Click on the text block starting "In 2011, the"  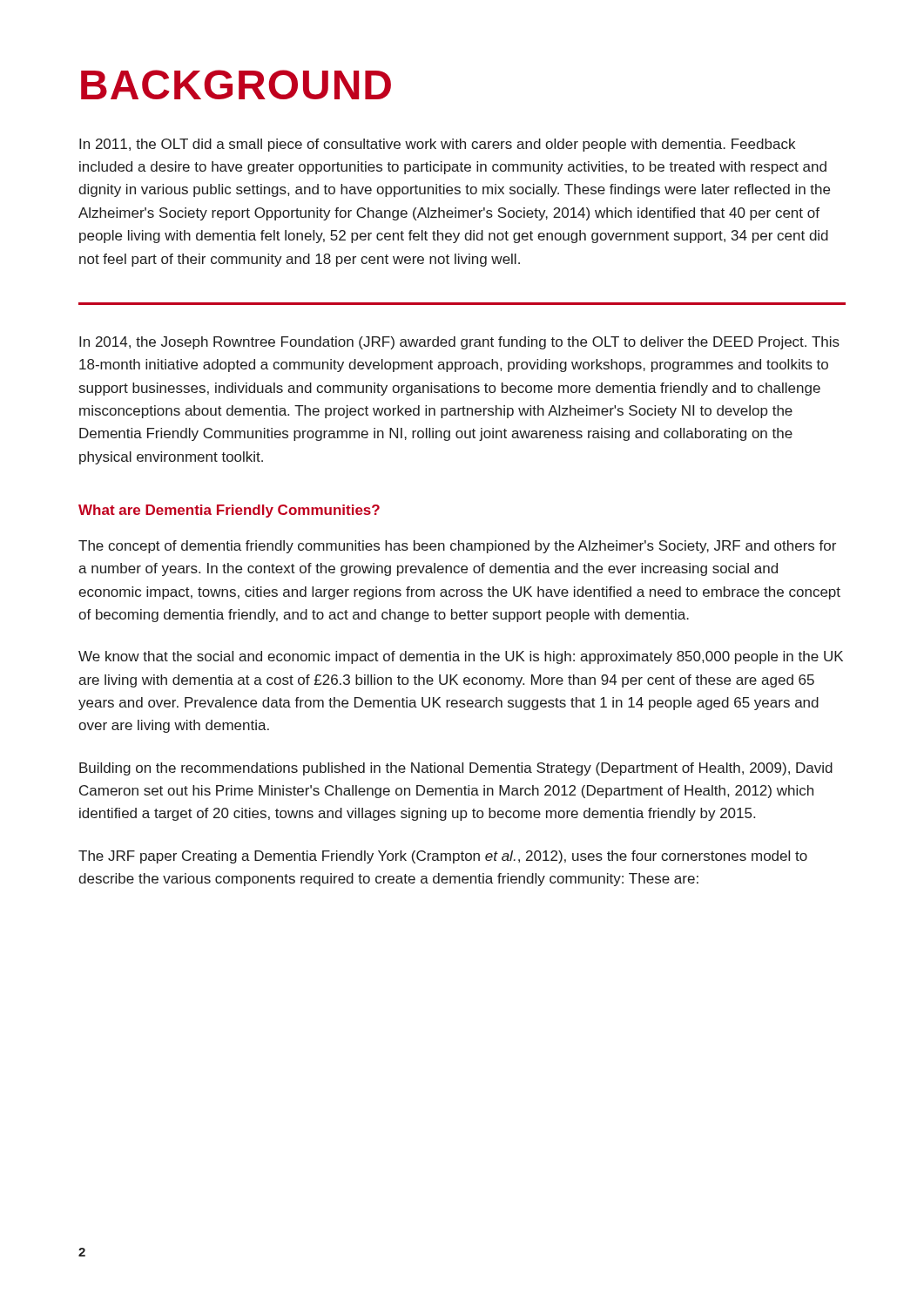pos(455,201)
